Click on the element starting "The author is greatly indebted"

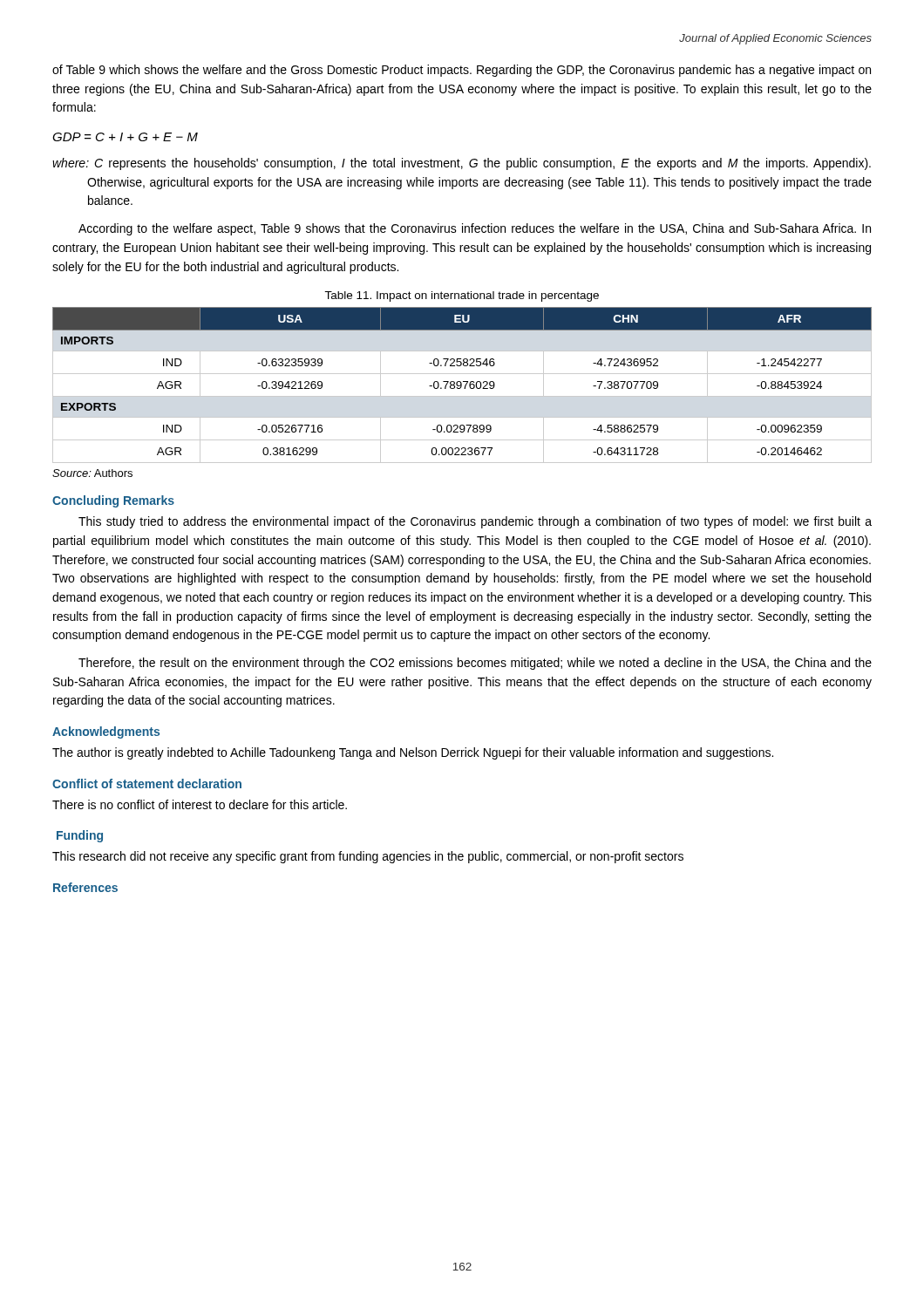click(x=413, y=753)
